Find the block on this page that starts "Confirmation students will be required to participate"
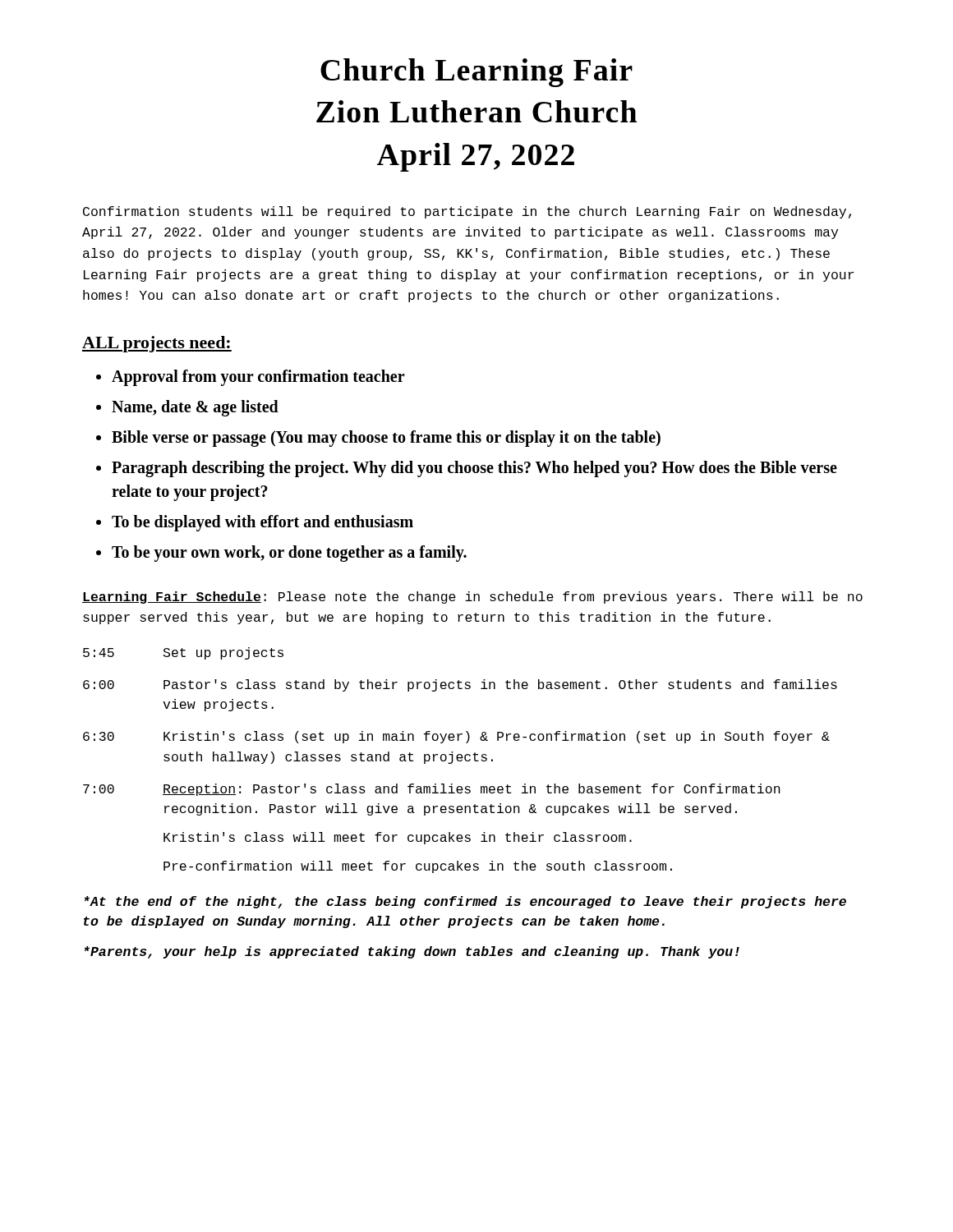953x1232 pixels. (469, 254)
